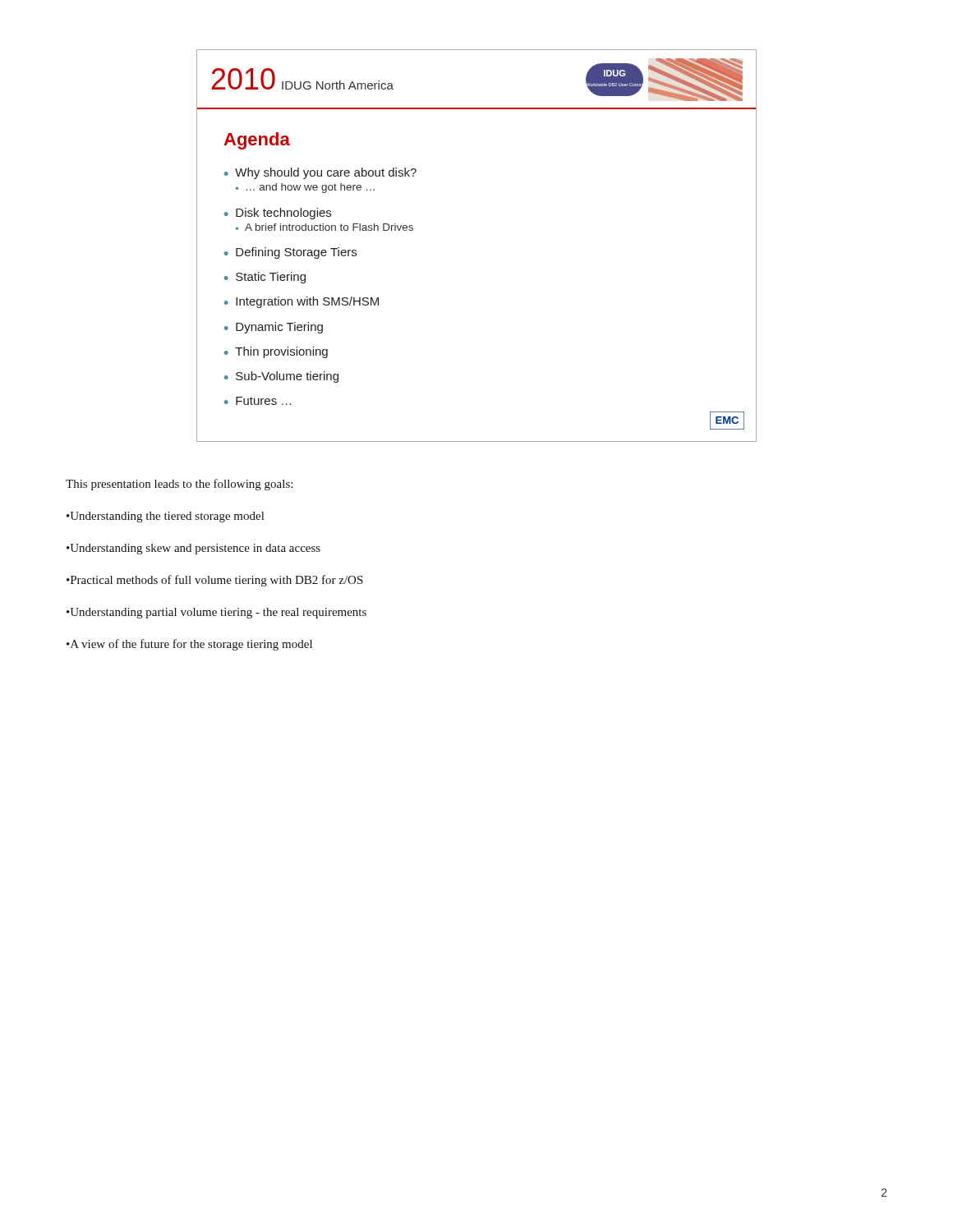Point to the region starting "•Understanding skew and persistence in data"
This screenshot has width=953, height=1232.
coord(193,549)
